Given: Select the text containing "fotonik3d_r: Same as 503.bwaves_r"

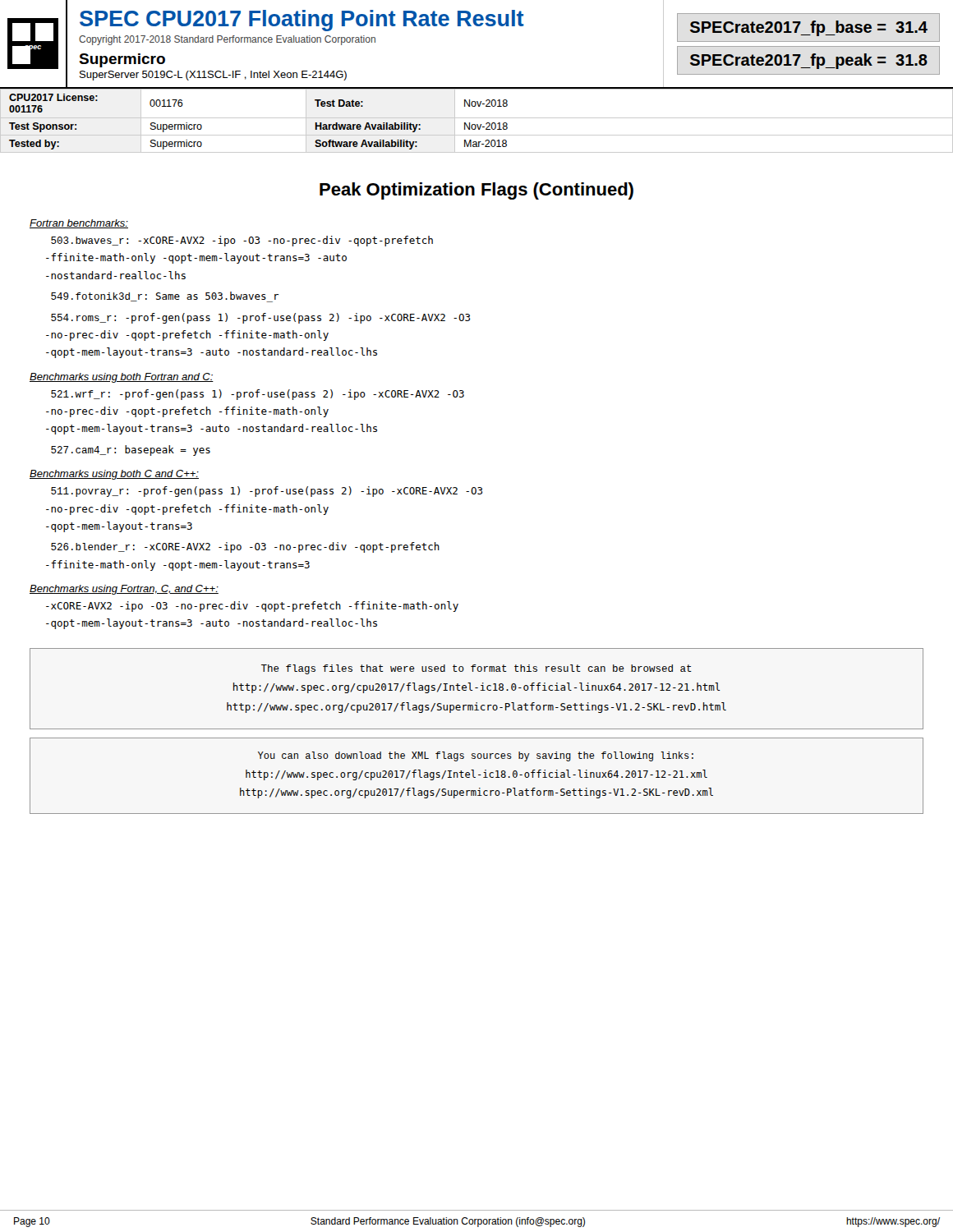Looking at the screenshot, I should (162, 297).
